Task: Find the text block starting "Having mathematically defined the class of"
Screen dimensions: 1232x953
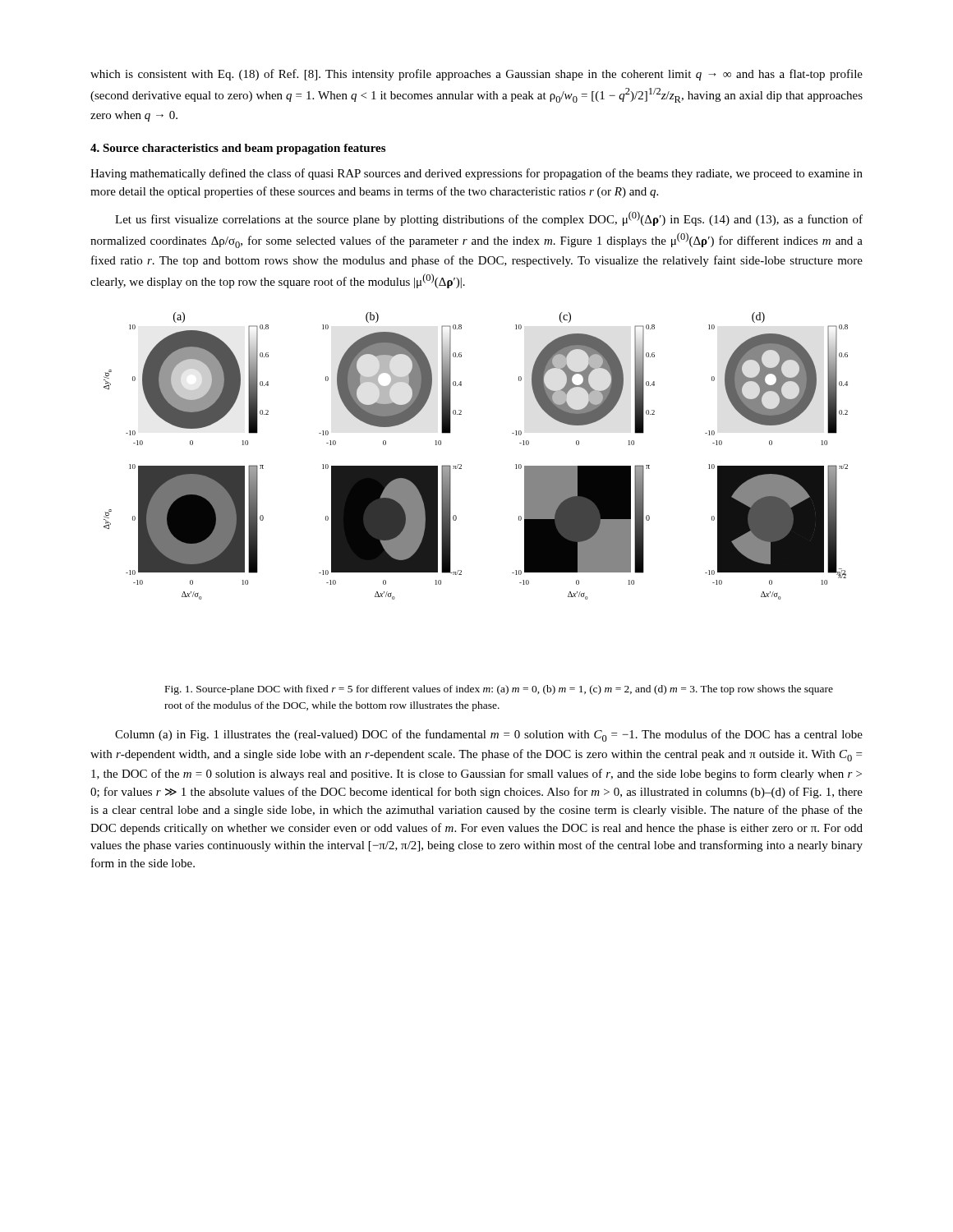Action: [476, 183]
